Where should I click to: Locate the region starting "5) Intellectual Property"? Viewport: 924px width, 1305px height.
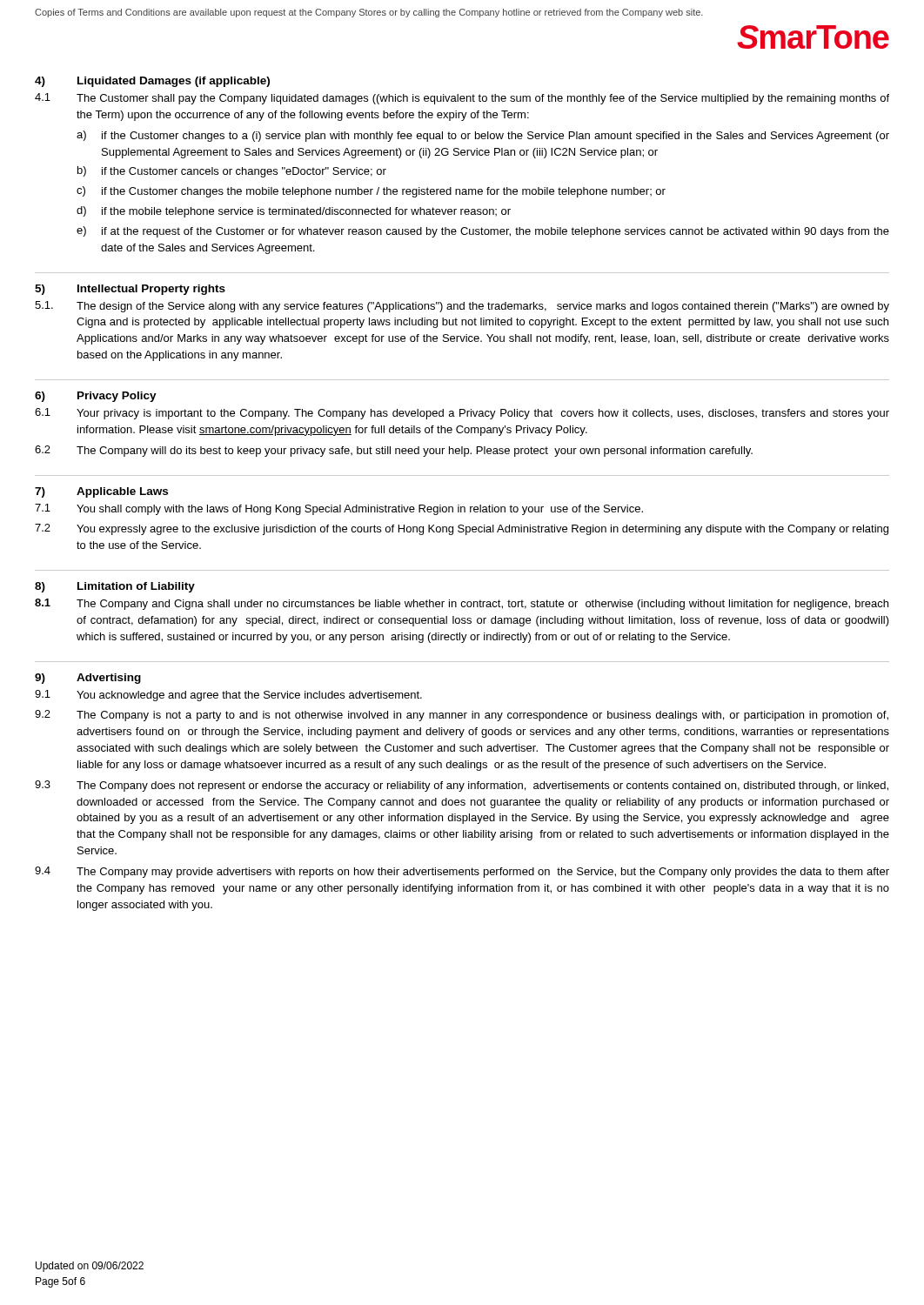click(x=130, y=288)
